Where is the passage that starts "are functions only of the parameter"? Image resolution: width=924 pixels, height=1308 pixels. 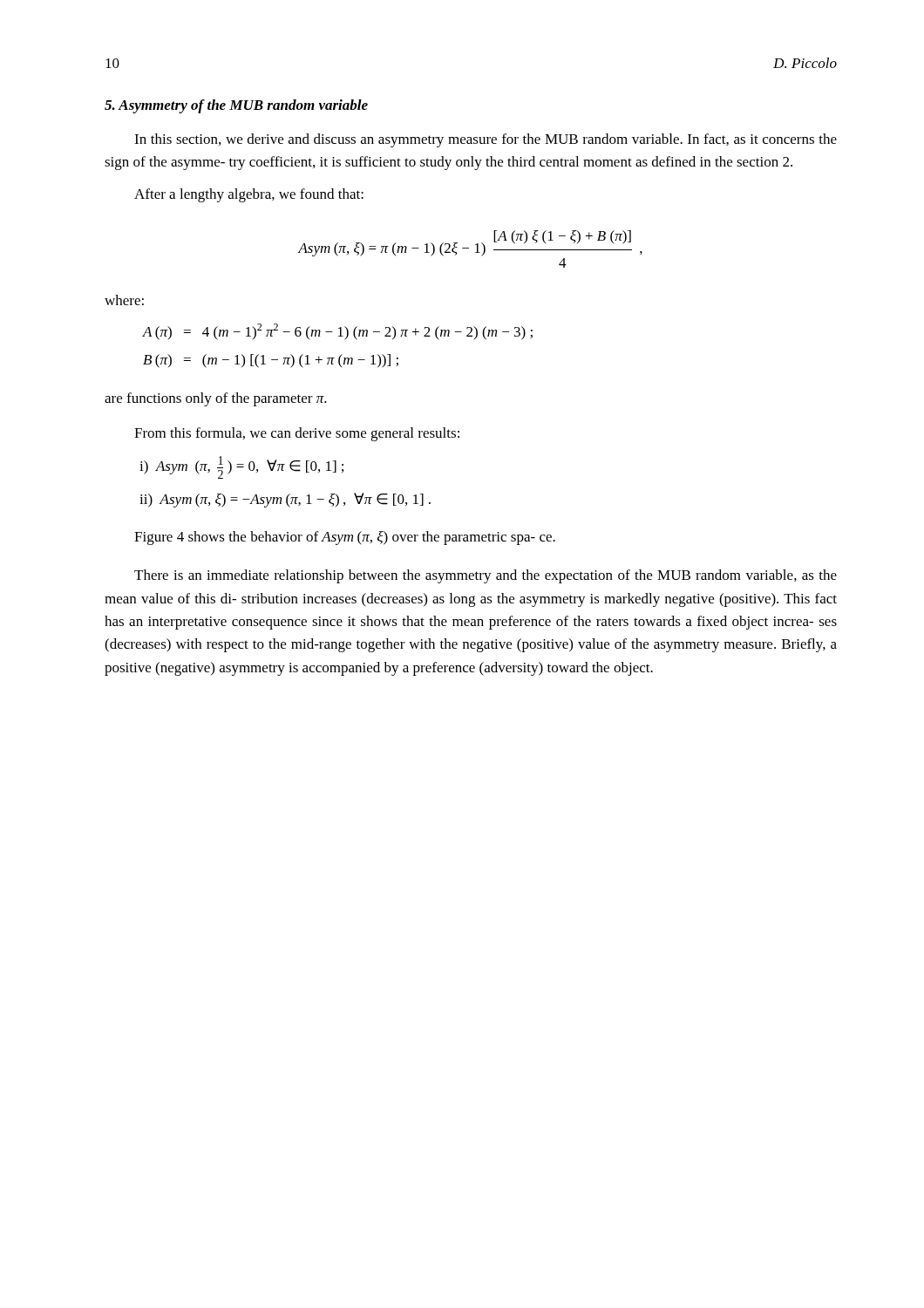(216, 398)
